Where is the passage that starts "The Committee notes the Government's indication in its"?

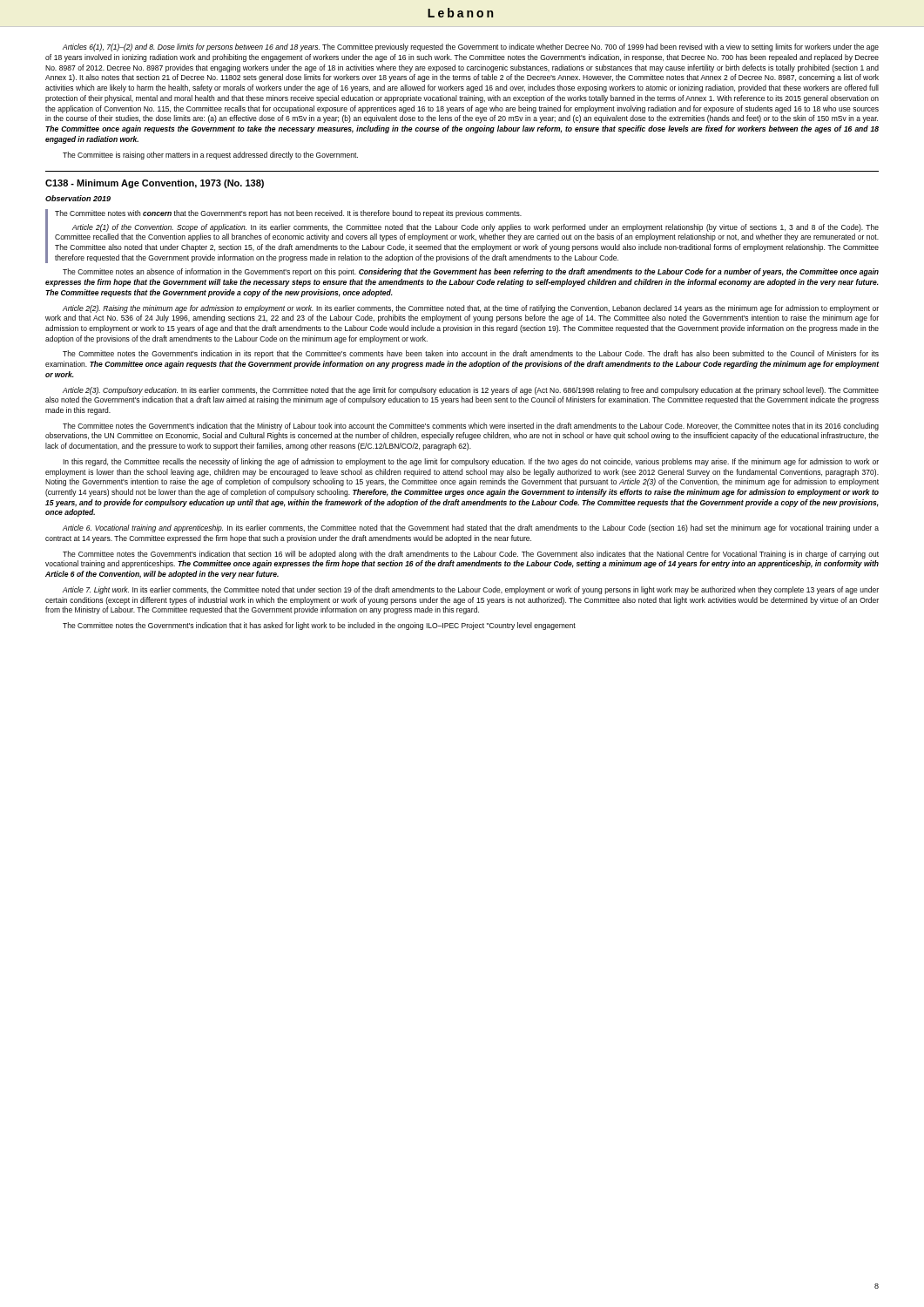coord(462,364)
